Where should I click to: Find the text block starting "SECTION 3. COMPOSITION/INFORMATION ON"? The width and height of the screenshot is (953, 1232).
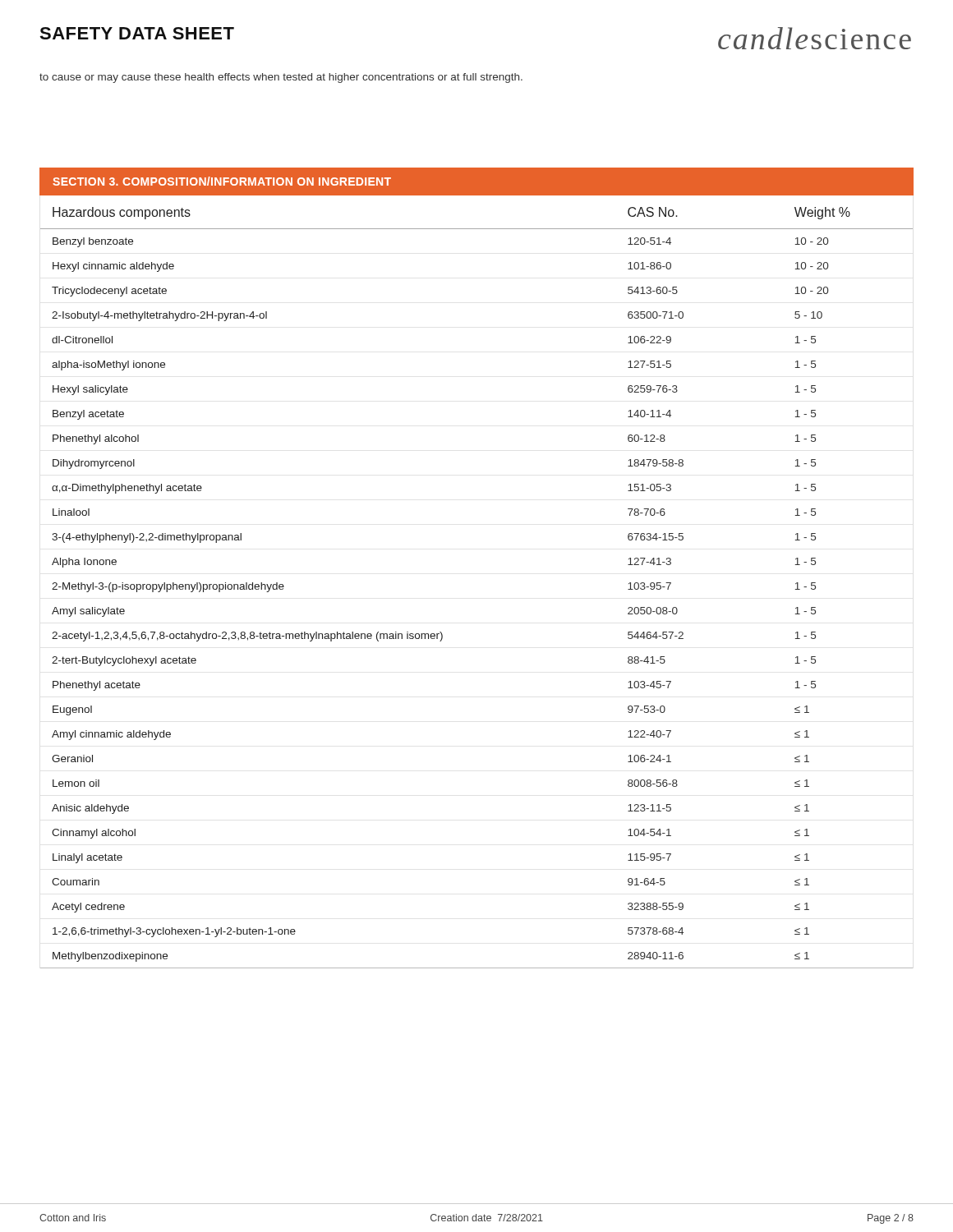222,182
